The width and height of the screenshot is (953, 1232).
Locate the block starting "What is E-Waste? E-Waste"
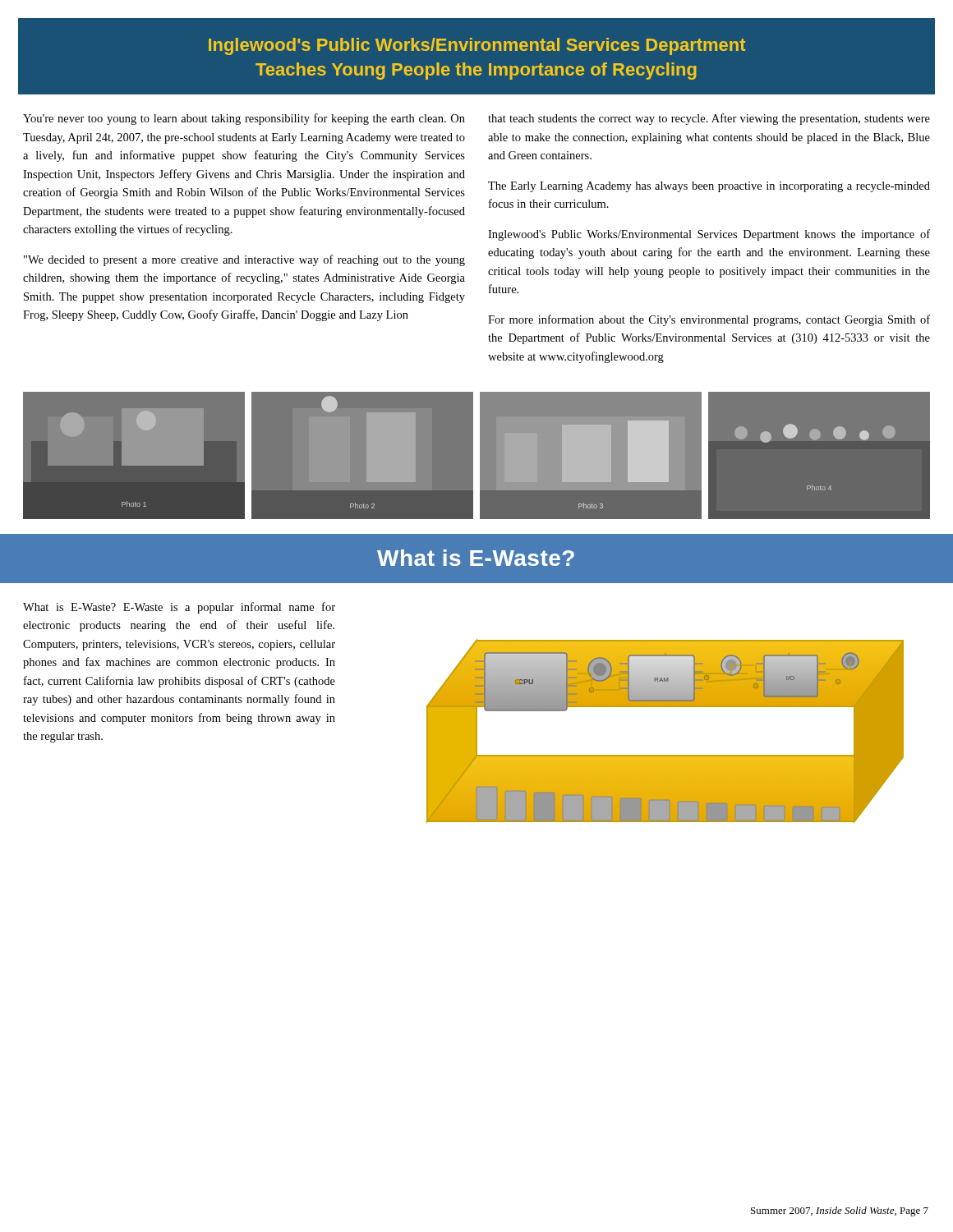[179, 672]
